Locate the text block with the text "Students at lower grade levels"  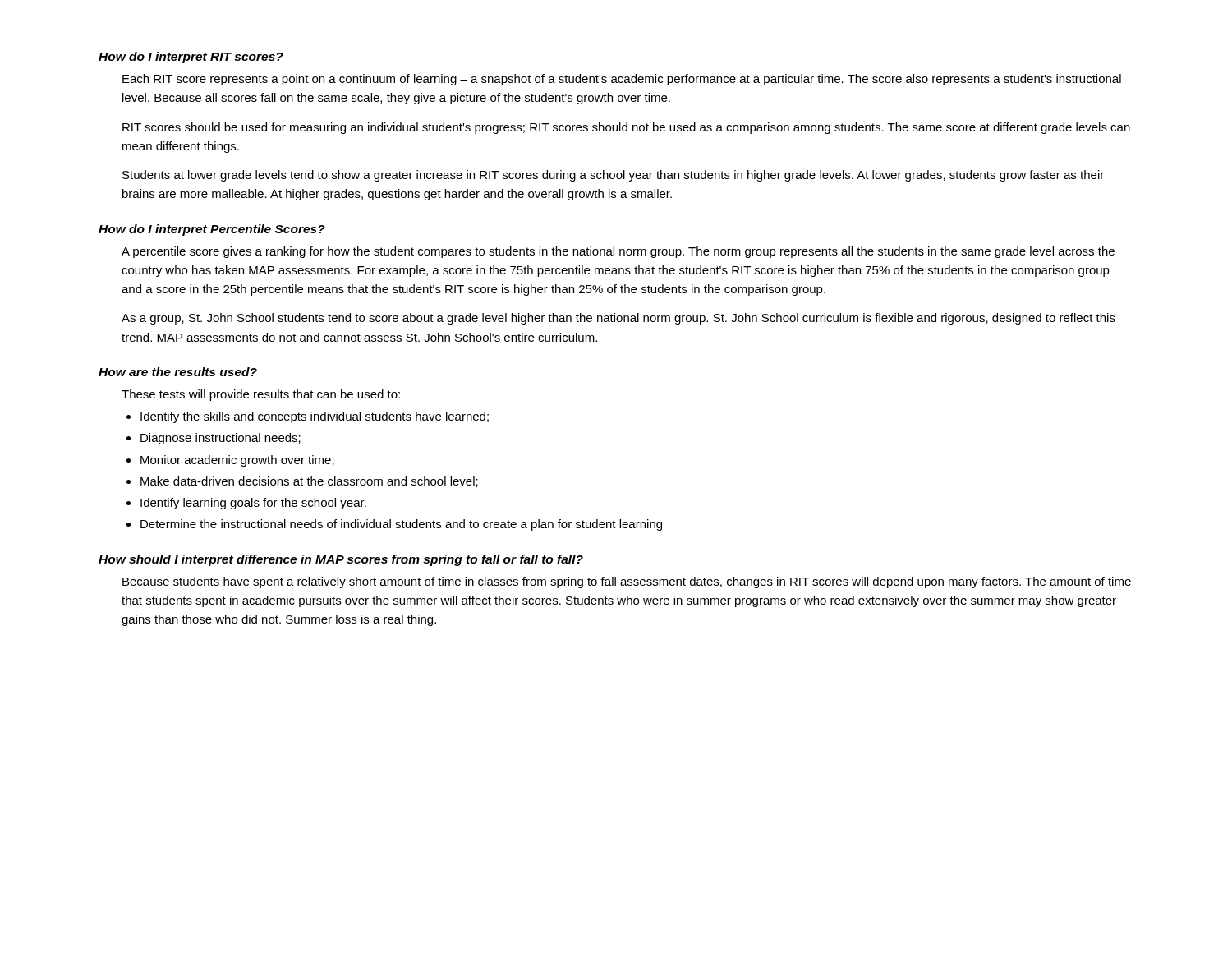(x=613, y=184)
